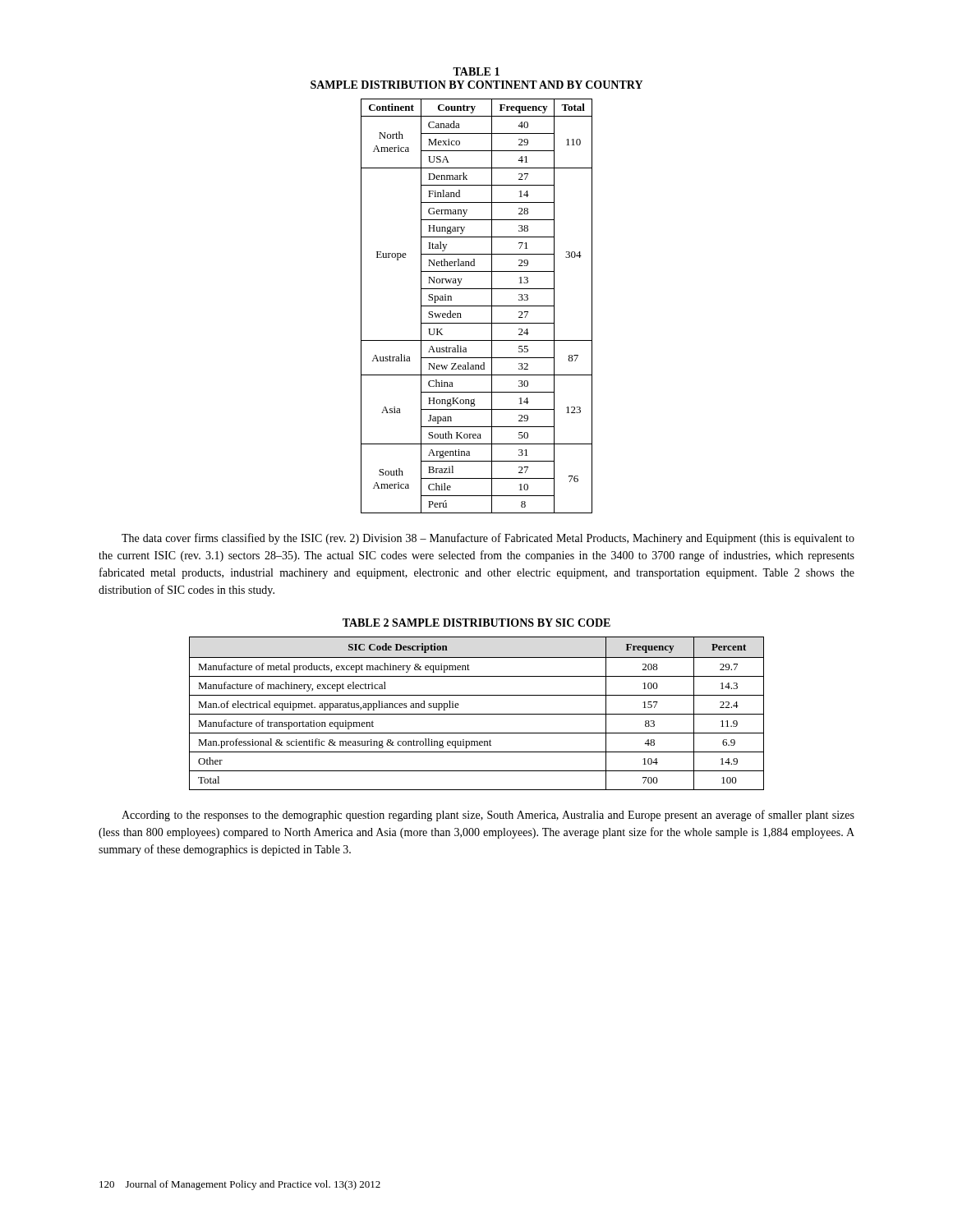Click on the text starting "TABLE 2 SAMPLE DISTRIBUTIONS BY"
The image size is (953, 1232).
[476, 623]
